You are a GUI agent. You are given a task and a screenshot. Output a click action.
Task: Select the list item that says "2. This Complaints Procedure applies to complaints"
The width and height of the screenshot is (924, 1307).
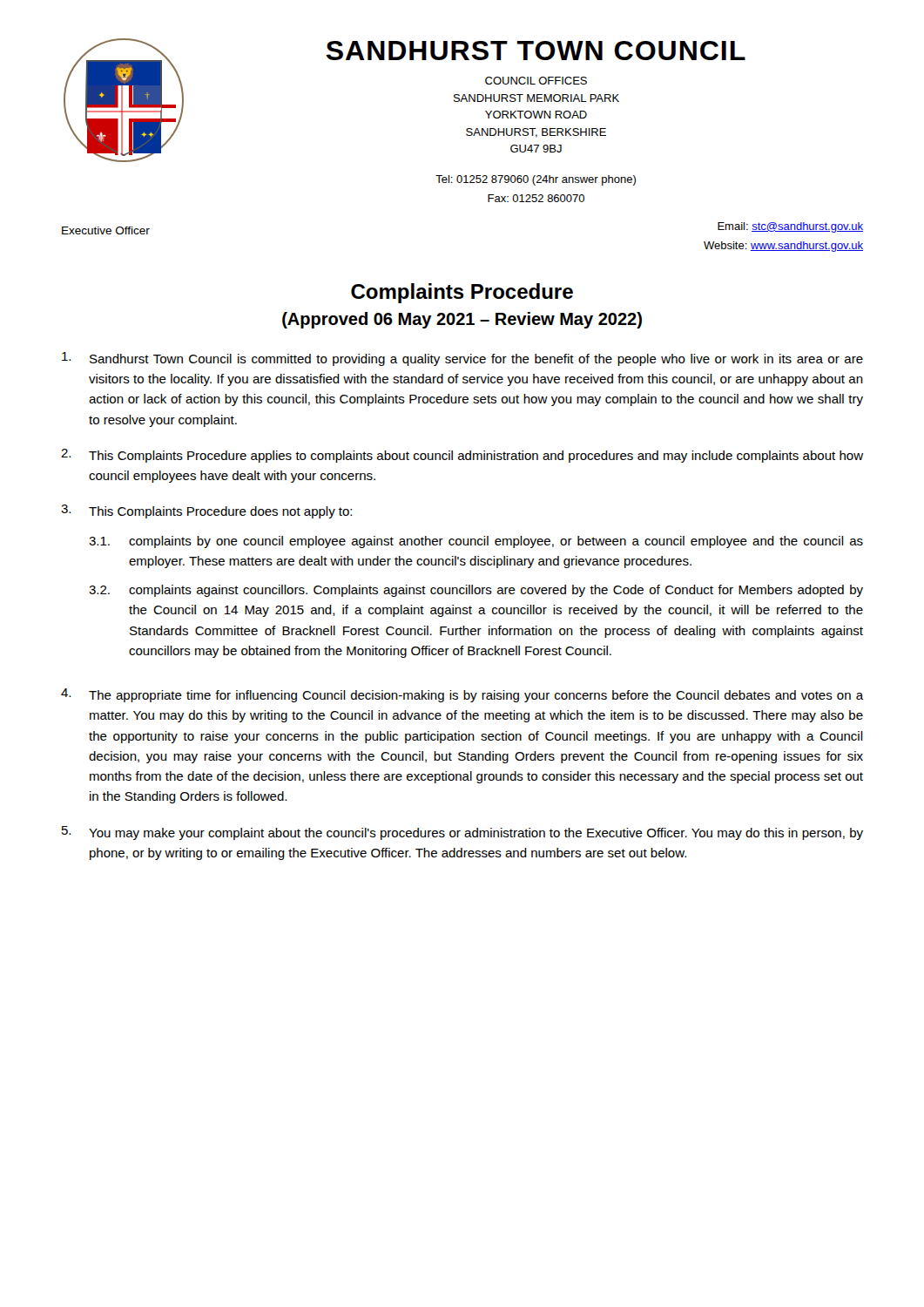[x=462, y=465]
